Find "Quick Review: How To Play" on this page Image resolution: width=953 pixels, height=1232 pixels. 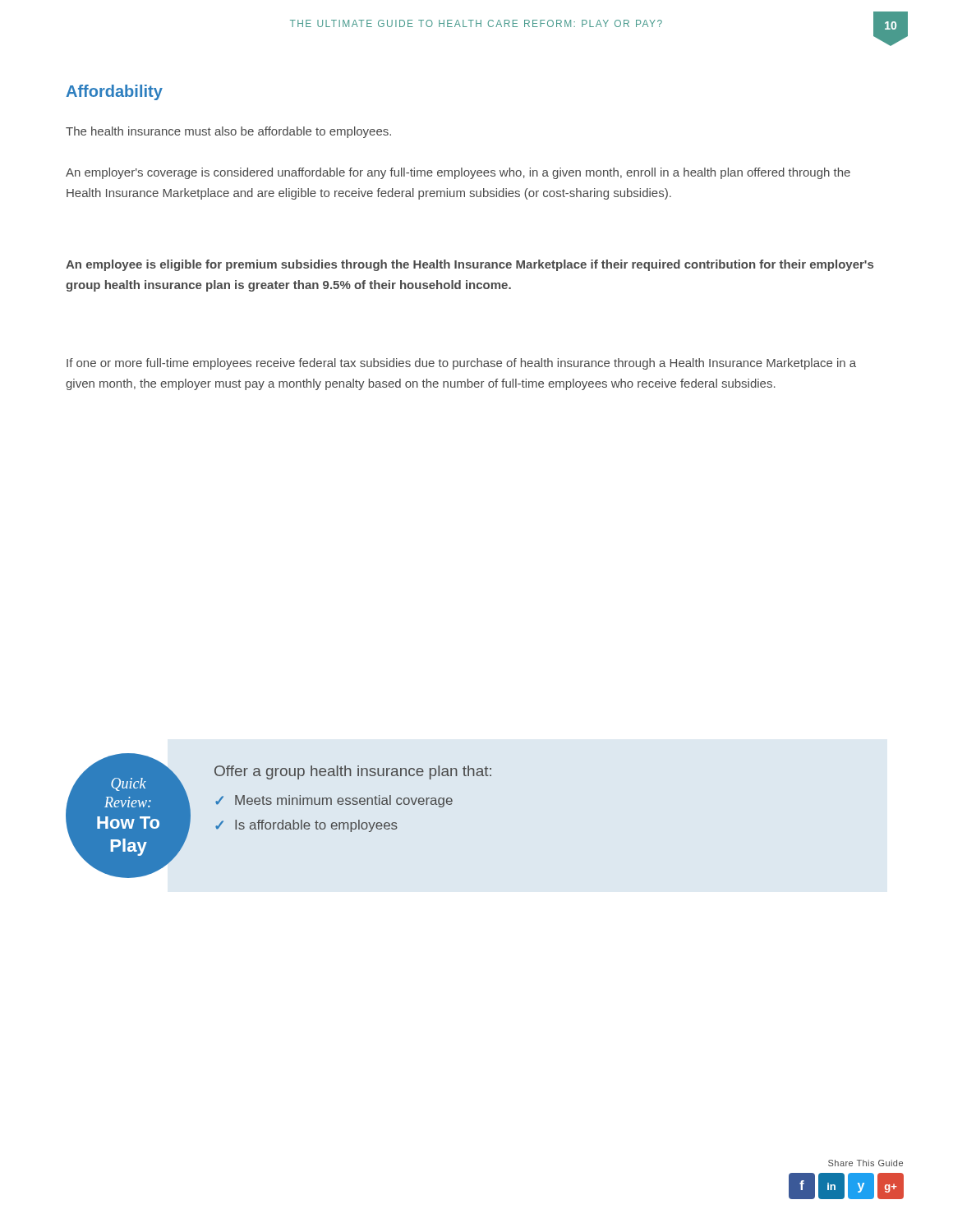click(x=128, y=816)
